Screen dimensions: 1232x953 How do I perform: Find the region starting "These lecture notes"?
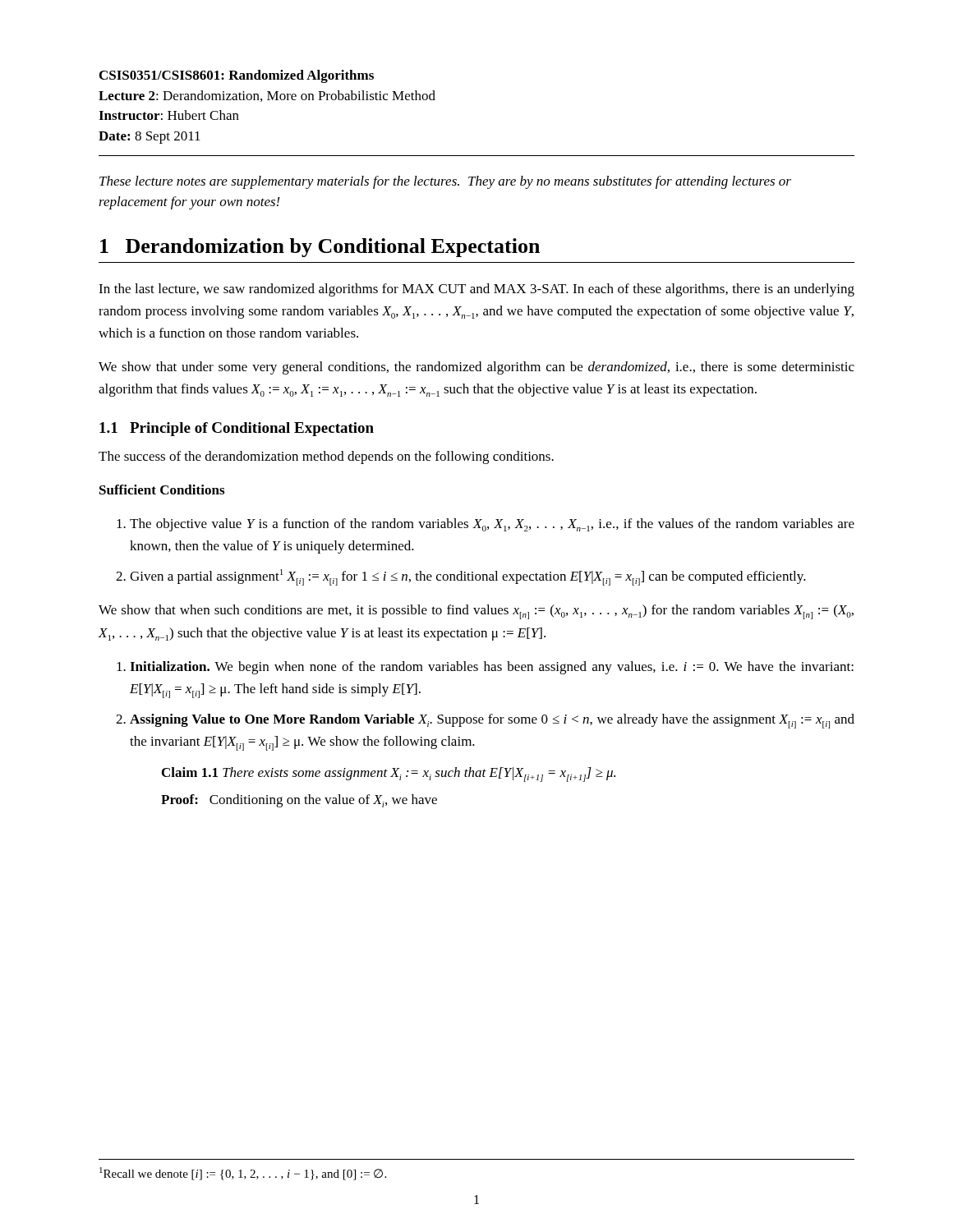[x=476, y=191]
